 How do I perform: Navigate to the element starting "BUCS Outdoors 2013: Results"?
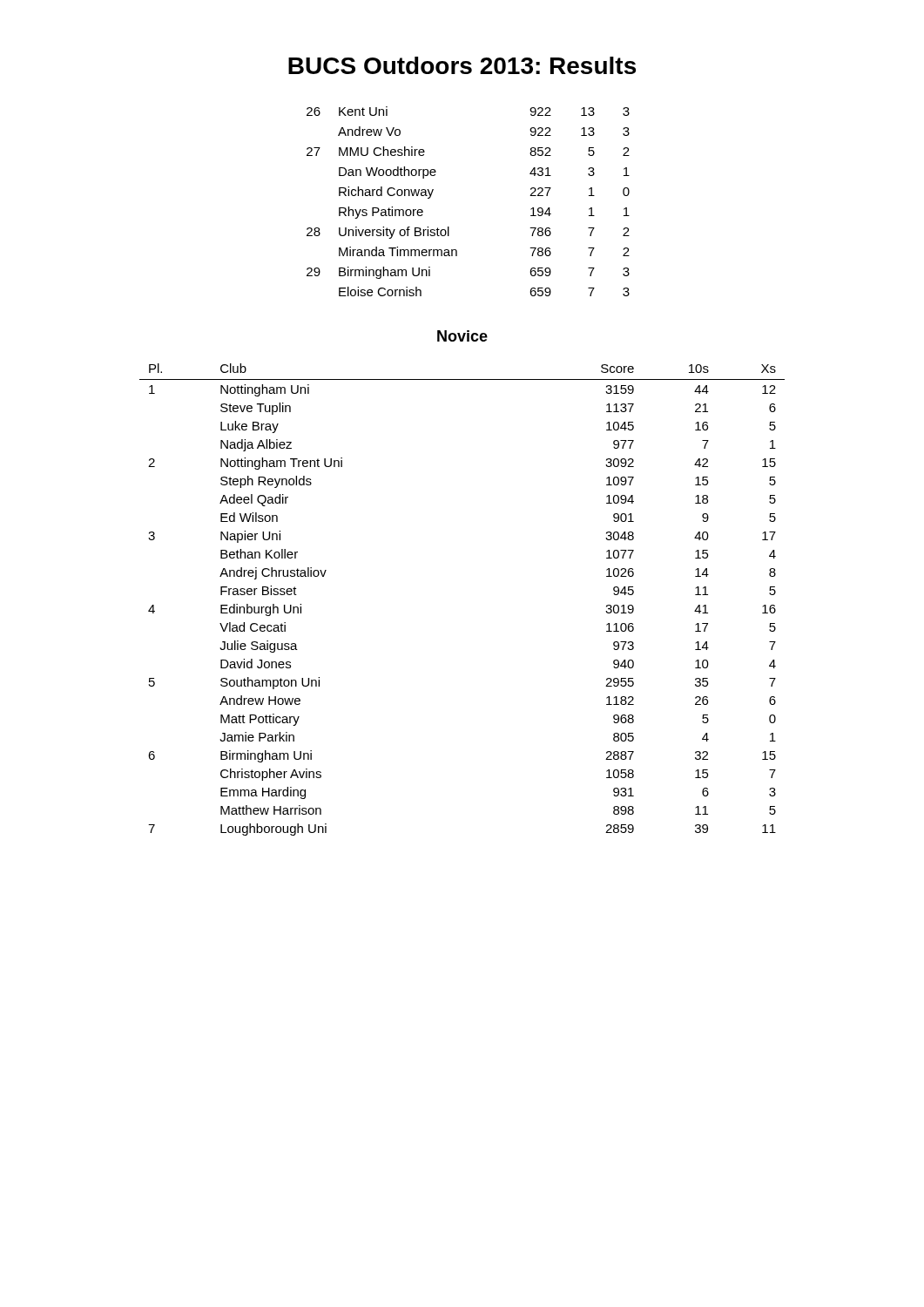[462, 66]
